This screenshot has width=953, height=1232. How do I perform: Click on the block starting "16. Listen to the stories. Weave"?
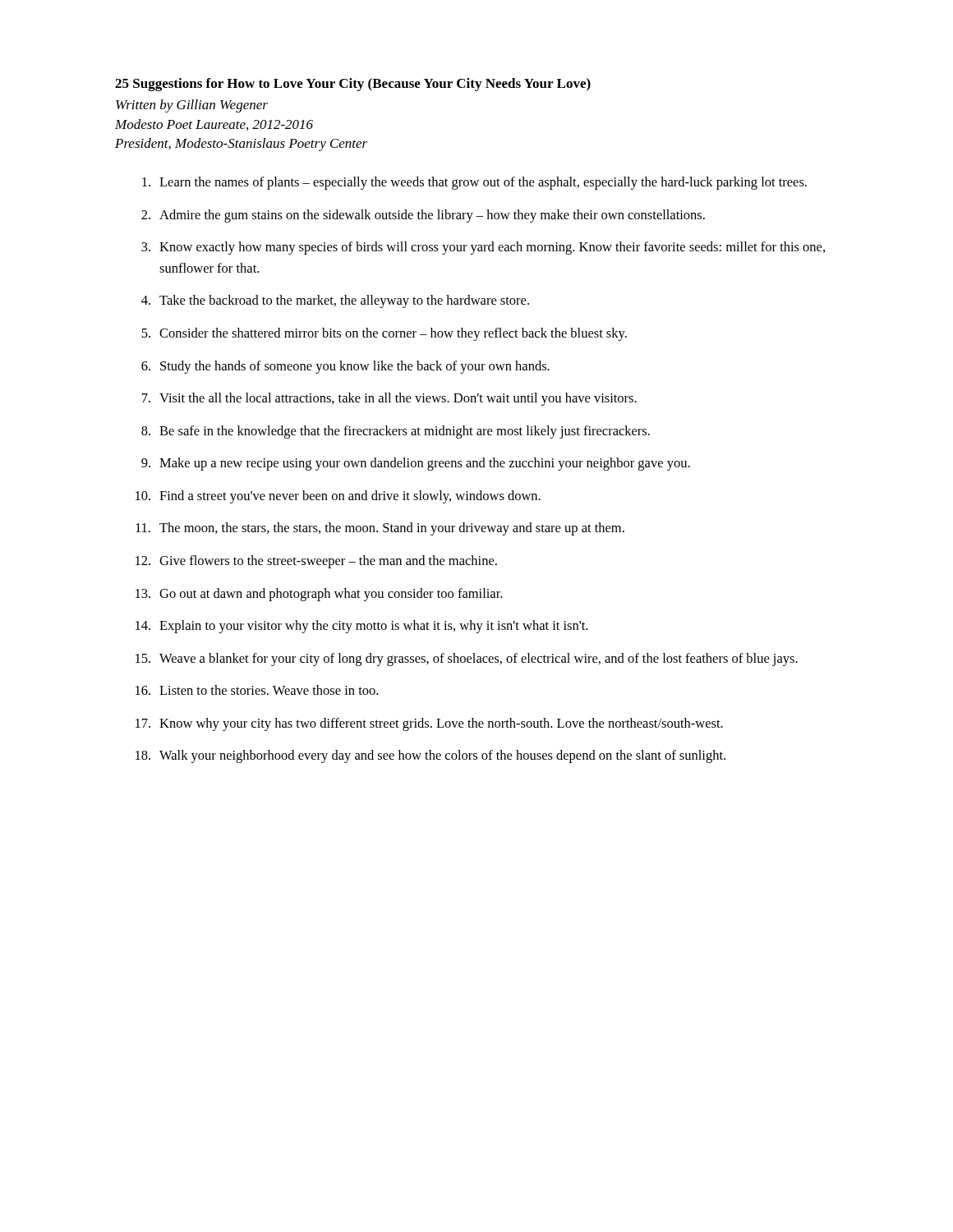[x=257, y=690]
